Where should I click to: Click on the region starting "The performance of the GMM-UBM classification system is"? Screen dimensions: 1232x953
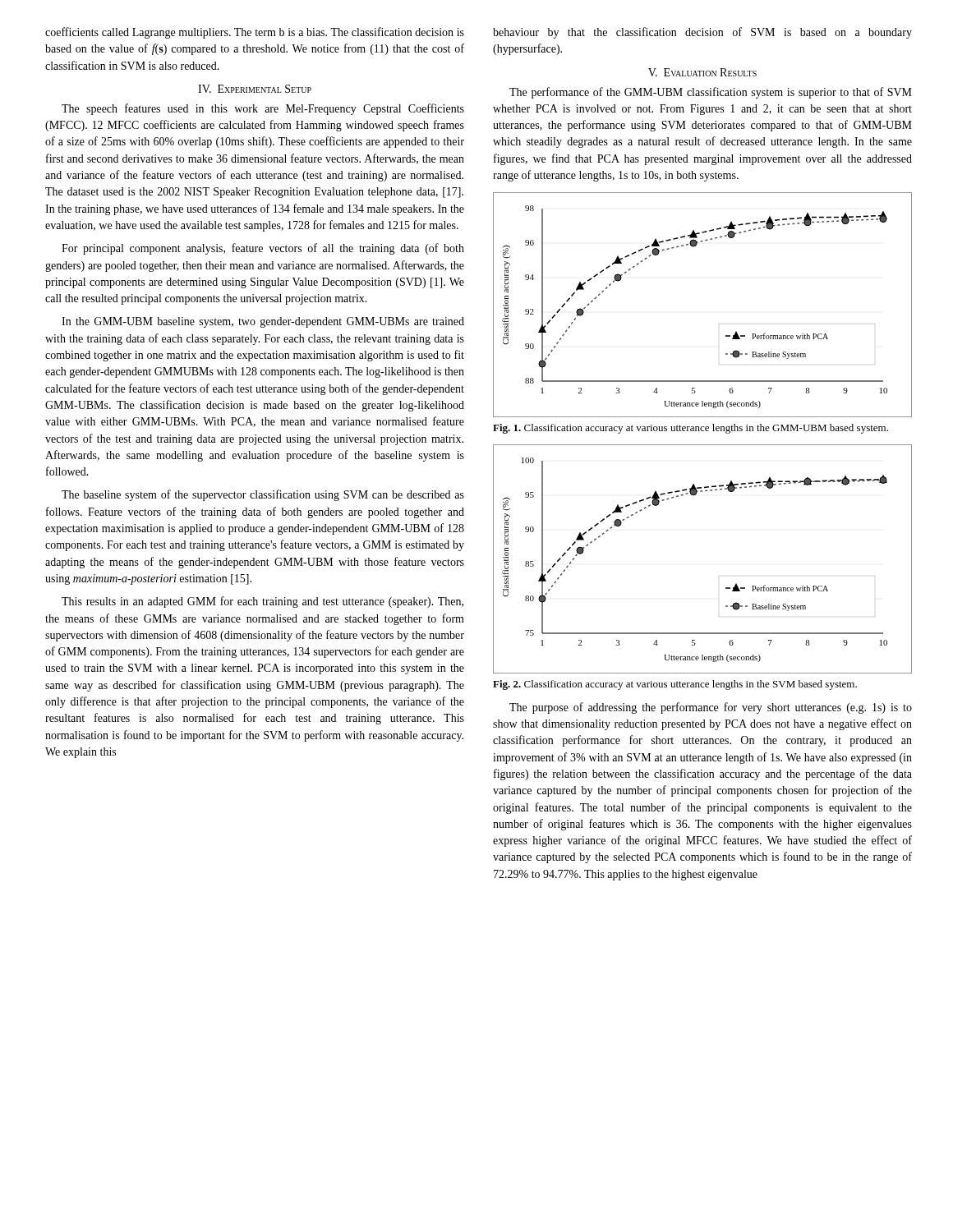702,134
